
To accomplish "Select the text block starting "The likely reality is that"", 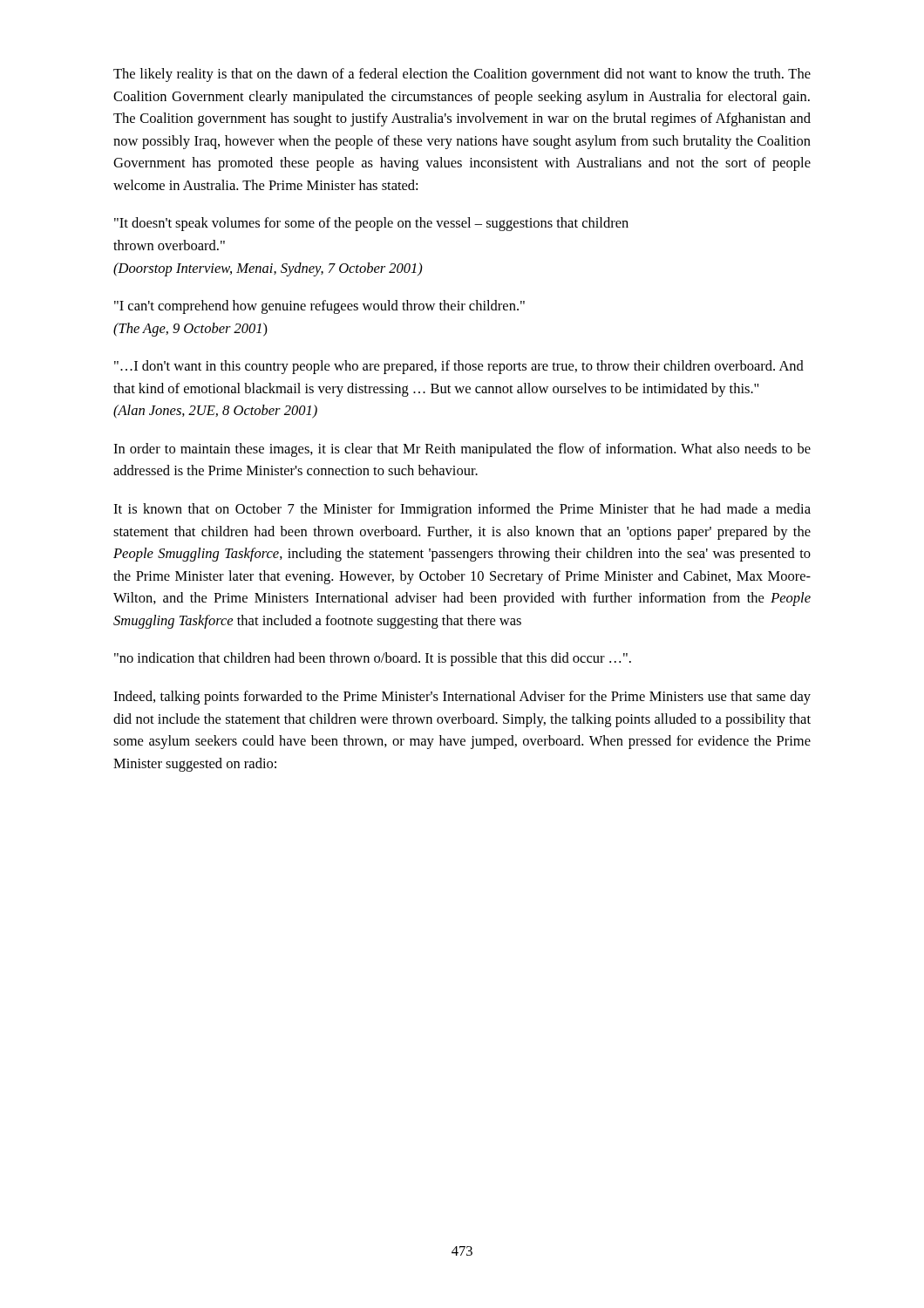I will click(462, 129).
